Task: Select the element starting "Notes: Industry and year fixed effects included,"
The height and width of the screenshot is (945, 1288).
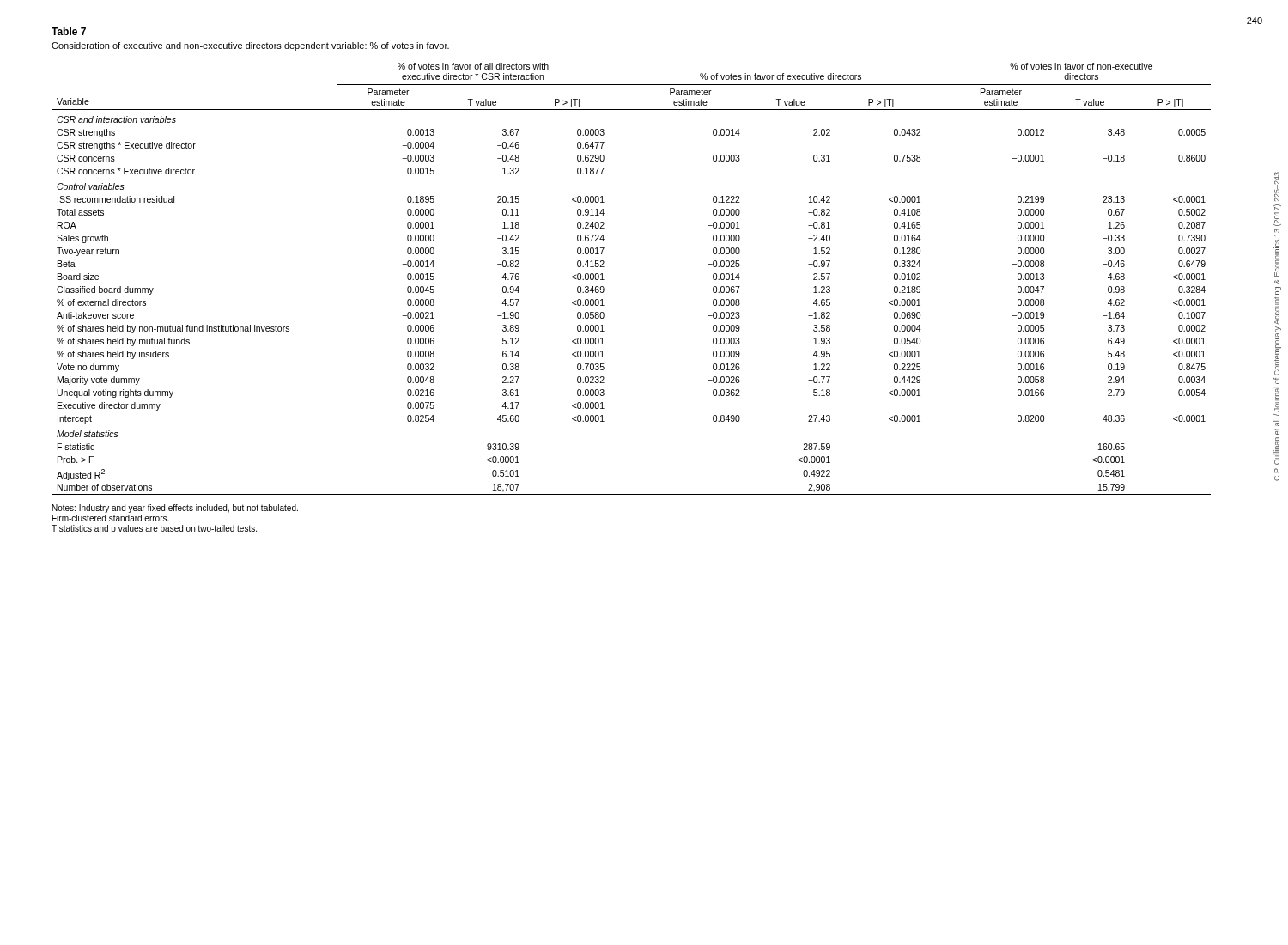Action: (175, 508)
